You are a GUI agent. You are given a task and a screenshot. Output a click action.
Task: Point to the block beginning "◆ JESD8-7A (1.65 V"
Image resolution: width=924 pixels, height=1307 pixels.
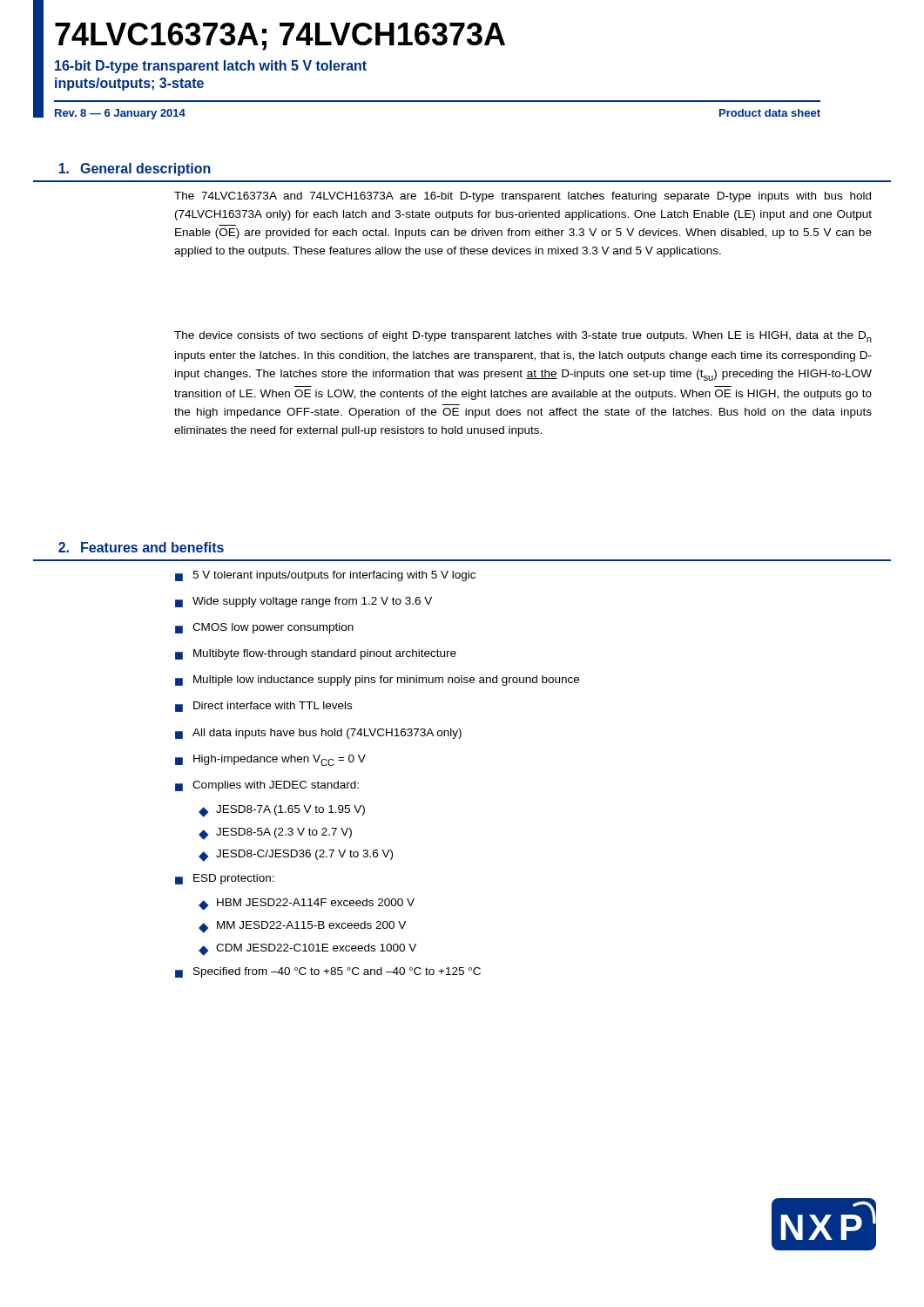[x=282, y=811]
